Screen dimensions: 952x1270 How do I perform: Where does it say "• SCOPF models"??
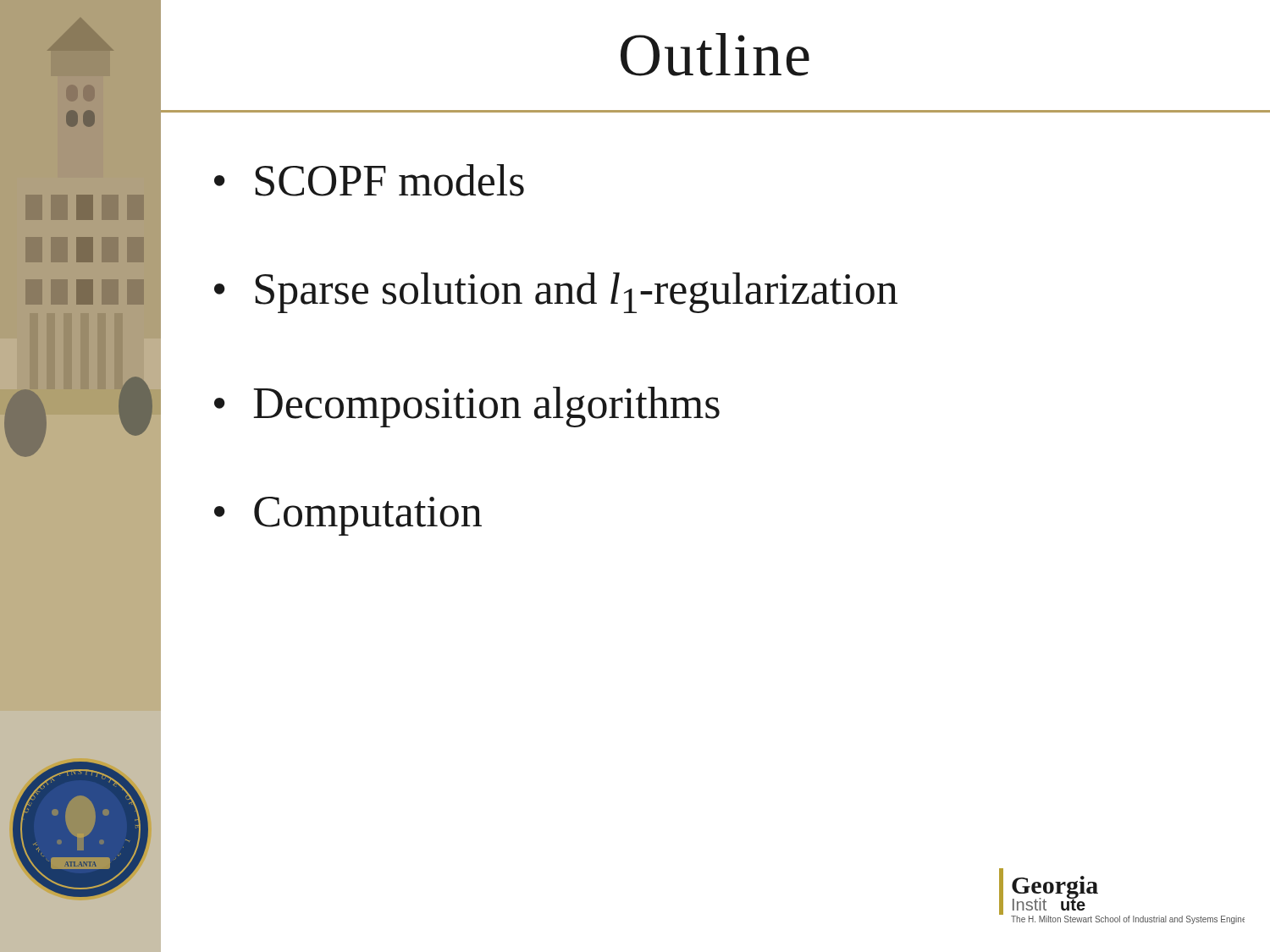pos(368,181)
